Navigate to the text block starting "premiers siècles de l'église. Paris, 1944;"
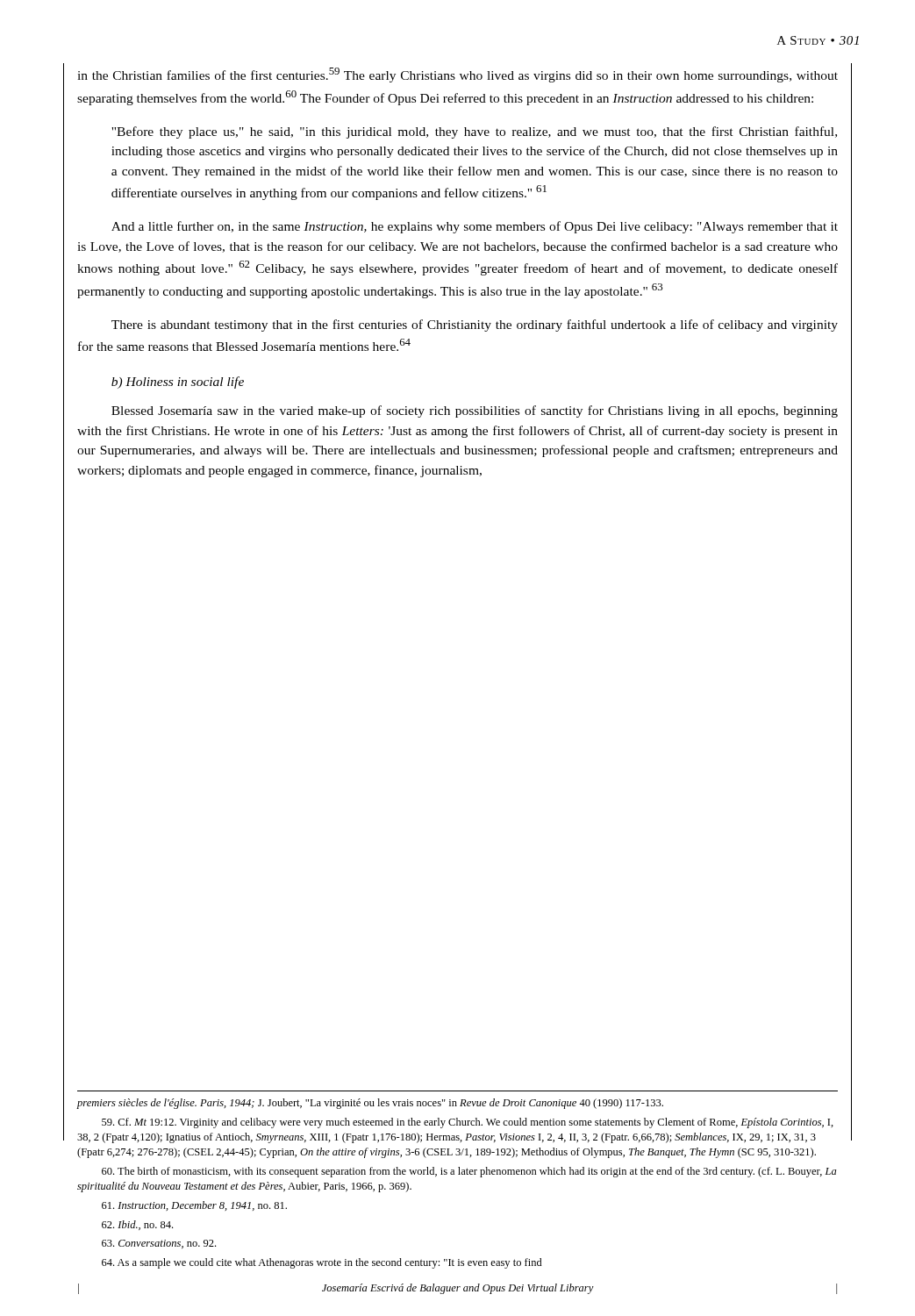 [371, 1103]
